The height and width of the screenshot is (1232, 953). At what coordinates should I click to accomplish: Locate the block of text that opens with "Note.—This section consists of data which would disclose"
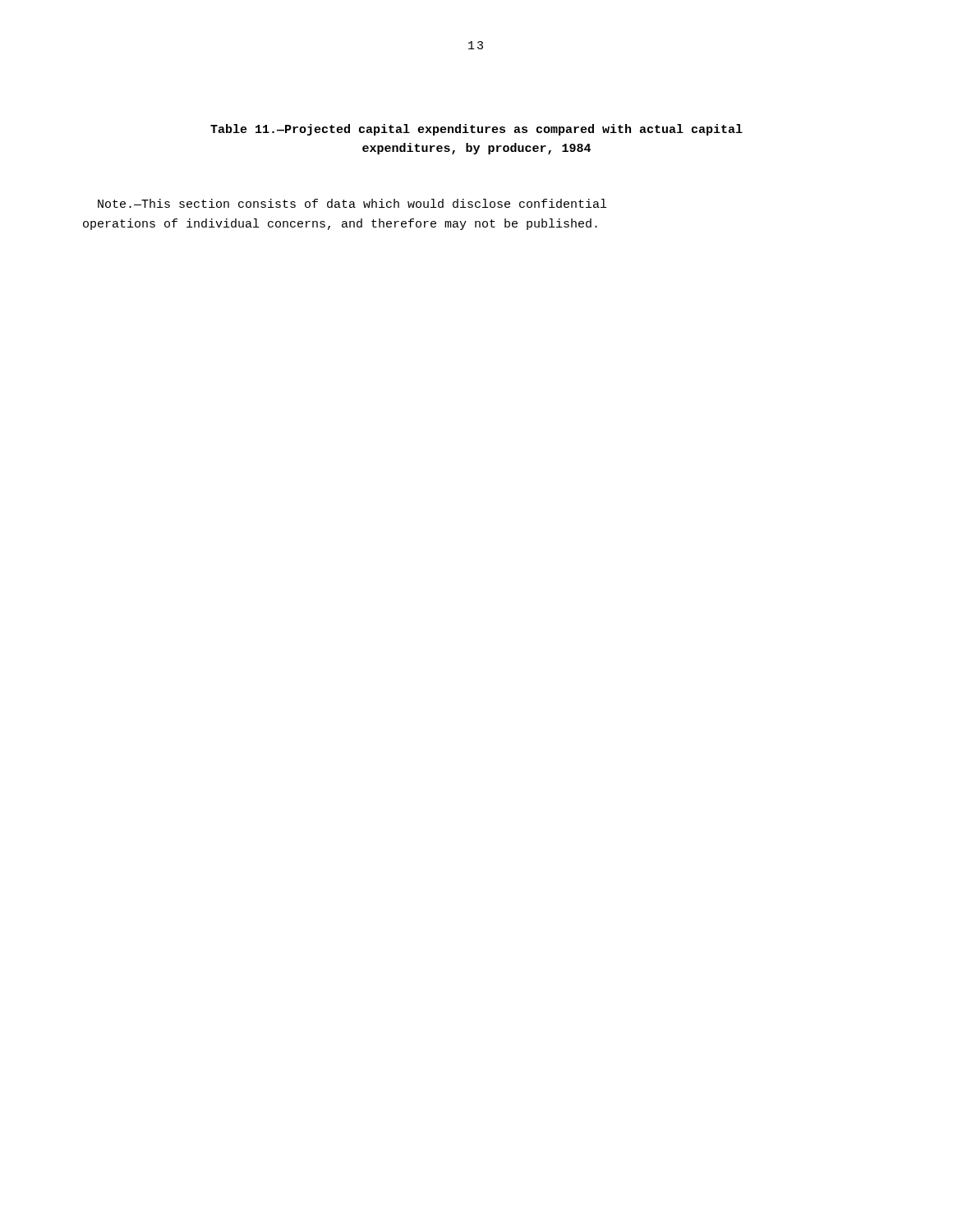tap(345, 215)
